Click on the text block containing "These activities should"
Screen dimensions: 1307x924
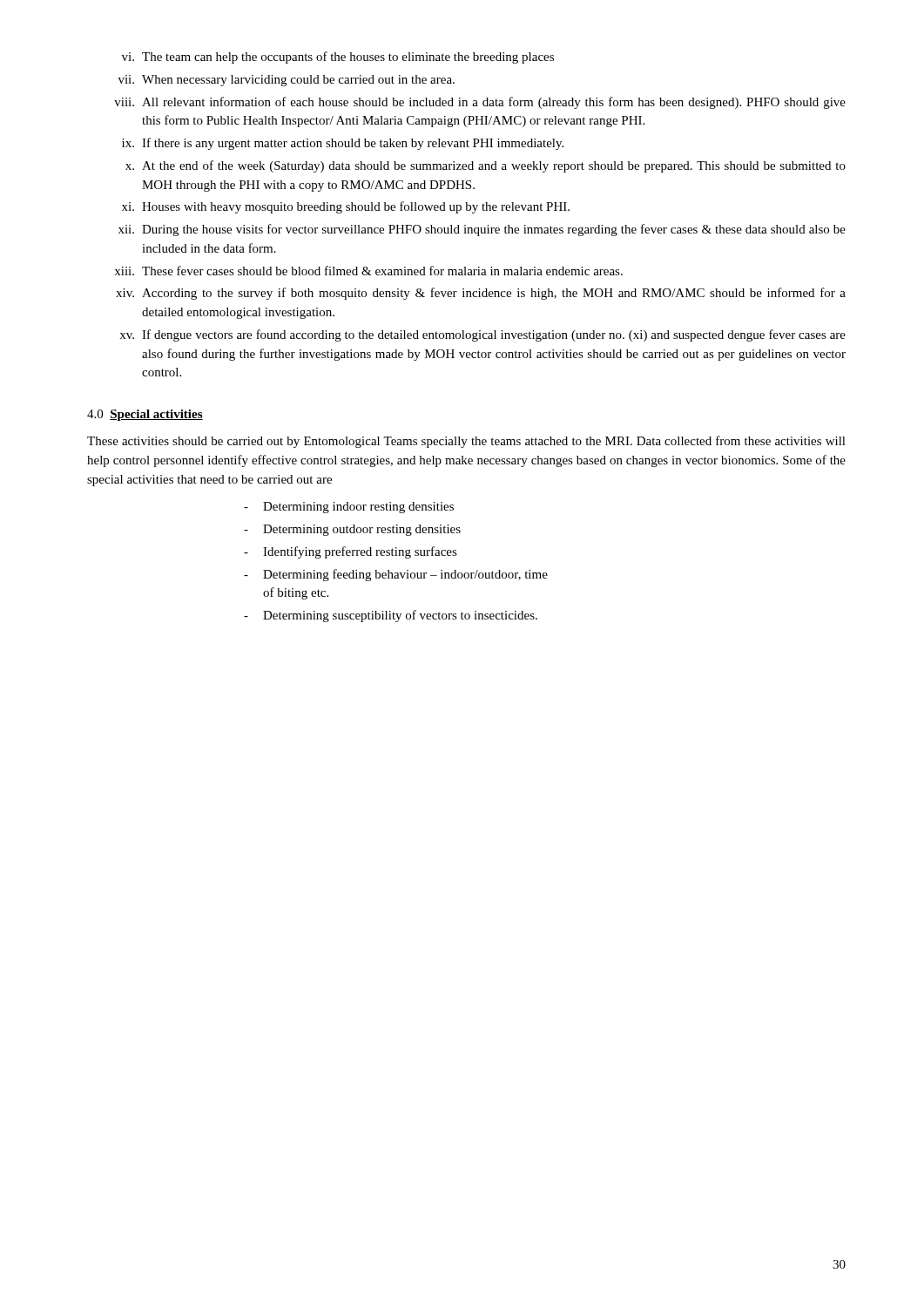coord(466,460)
